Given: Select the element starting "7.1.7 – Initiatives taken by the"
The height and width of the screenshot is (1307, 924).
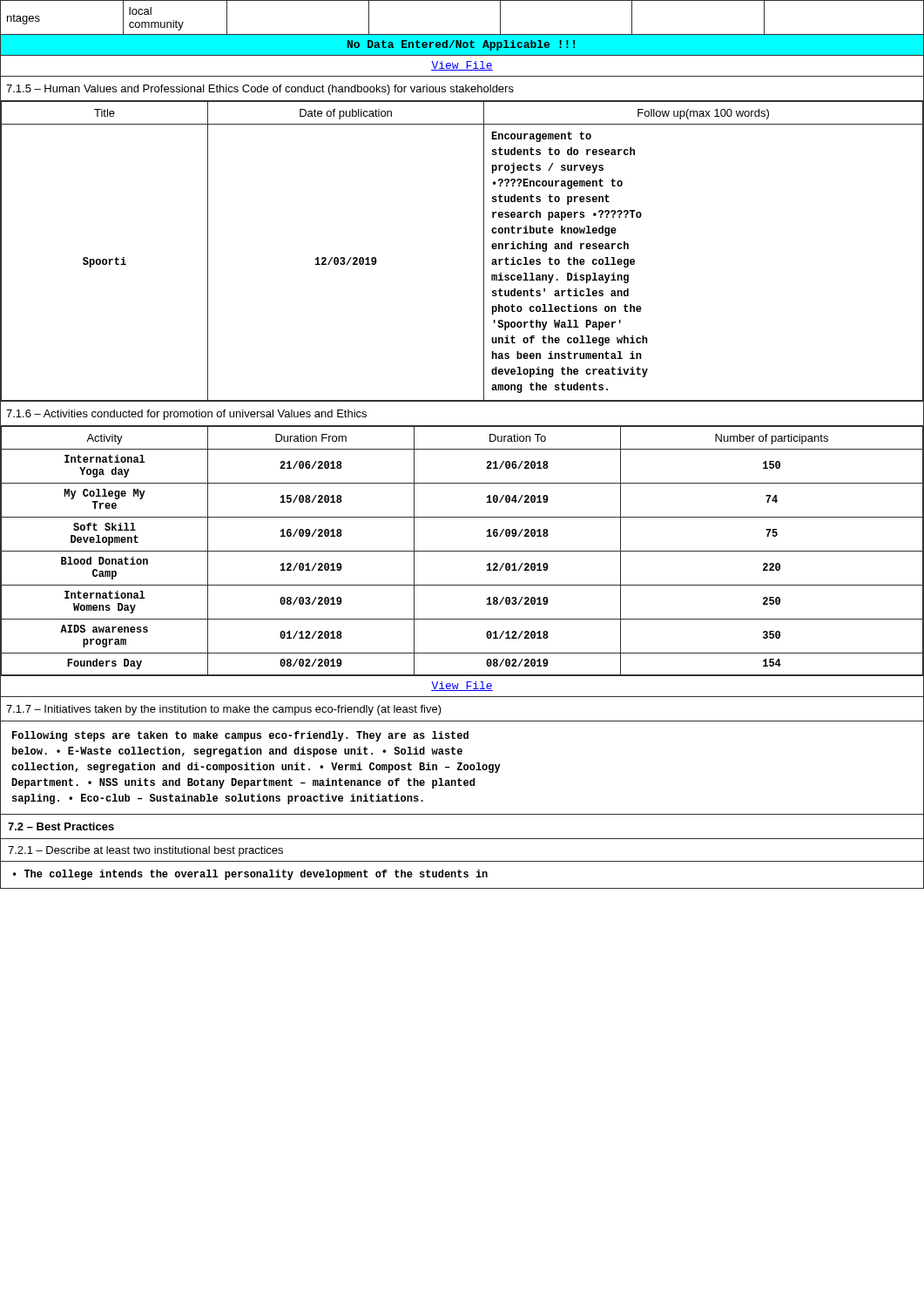Looking at the screenshot, I should [224, 709].
